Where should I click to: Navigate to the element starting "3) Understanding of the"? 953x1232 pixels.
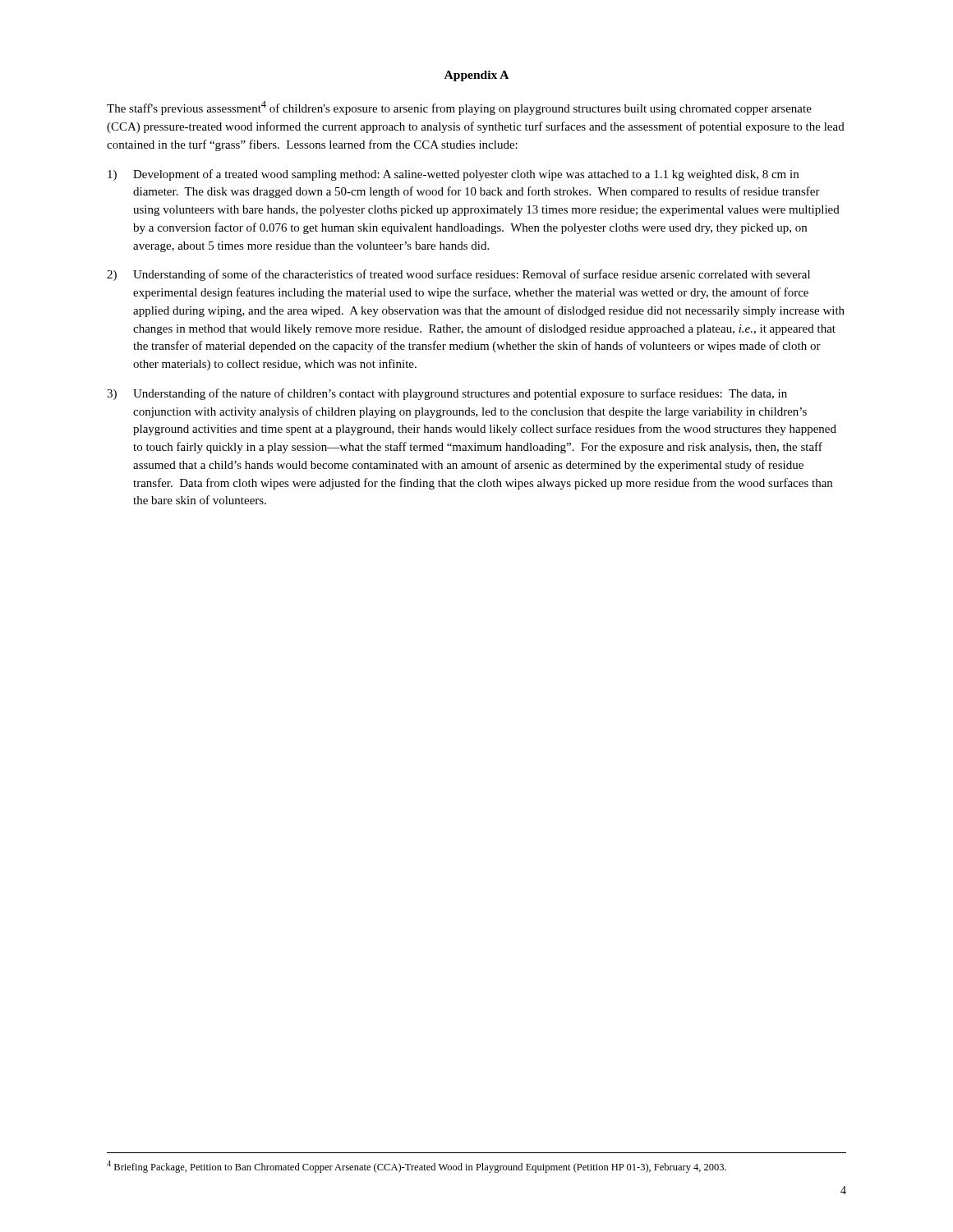click(x=476, y=448)
